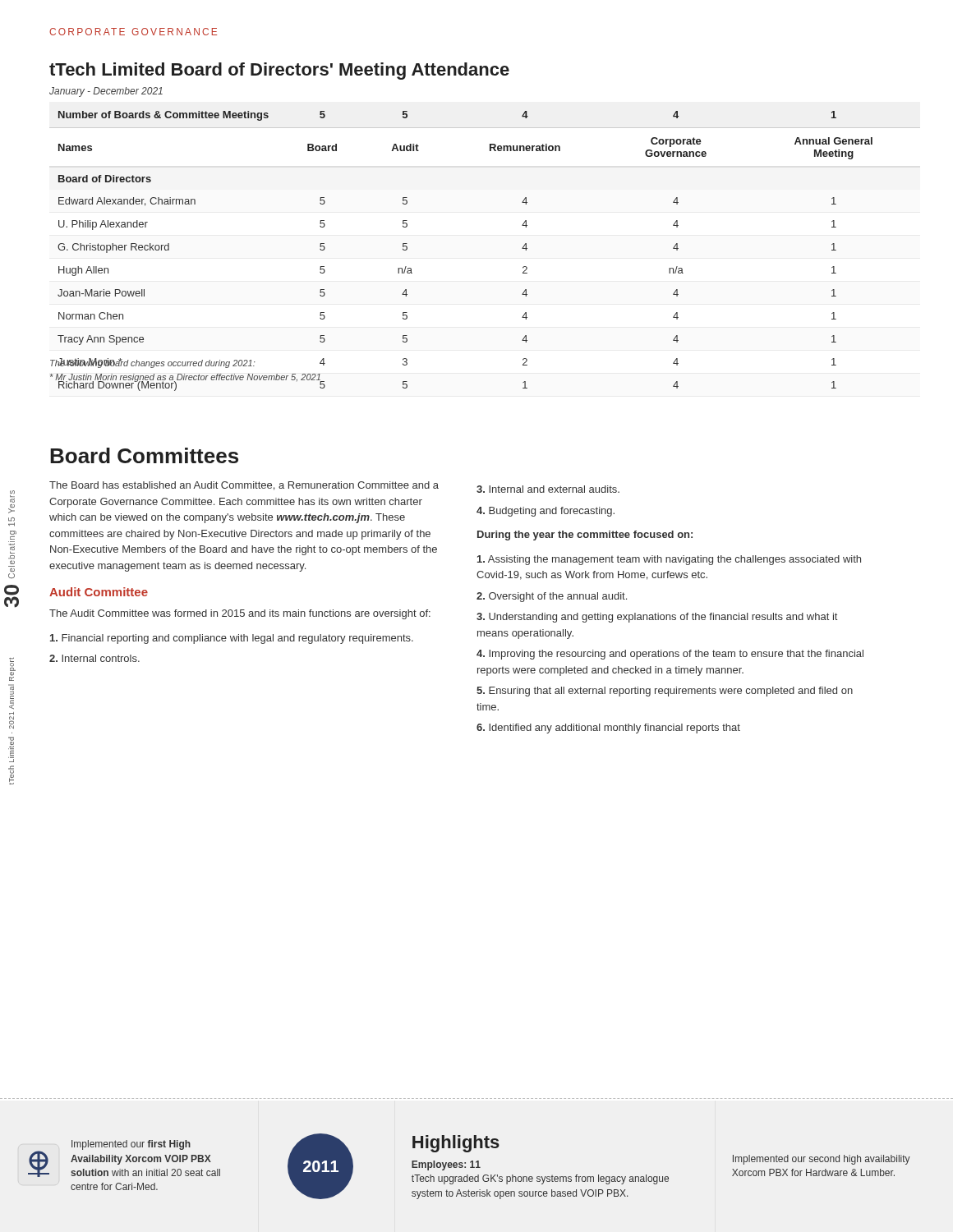Image resolution: width=953 pixels, height=1232 pixels.
Task: Find the list item with the text "3. Understanding and getting explanations of the financial"
Action: coord(657,624)
